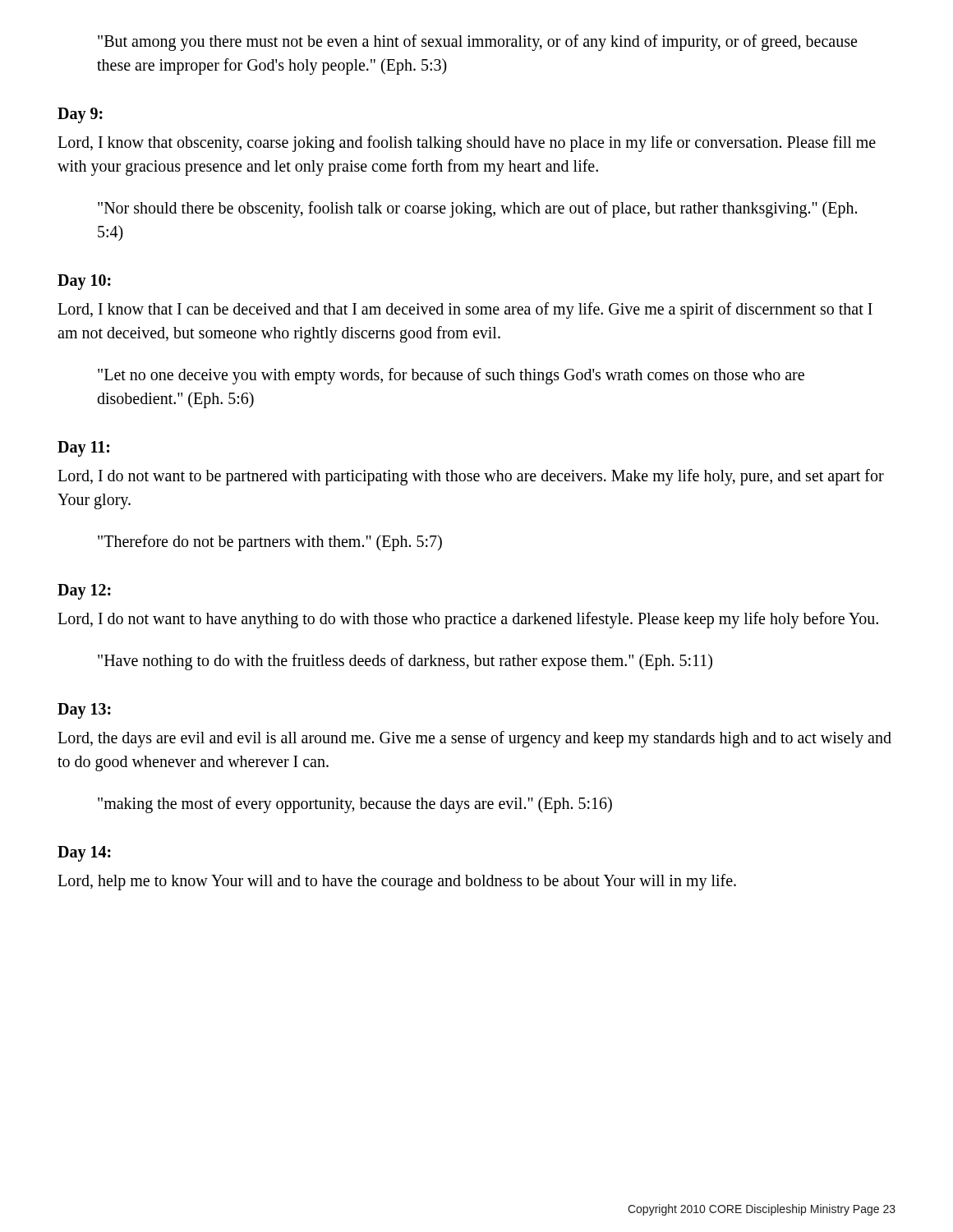The height and width of the screenshot is (1232, 953).
Task: Click on the passage starting ""Therefore do not be partners with them." (Eph."
Action: 270,543
